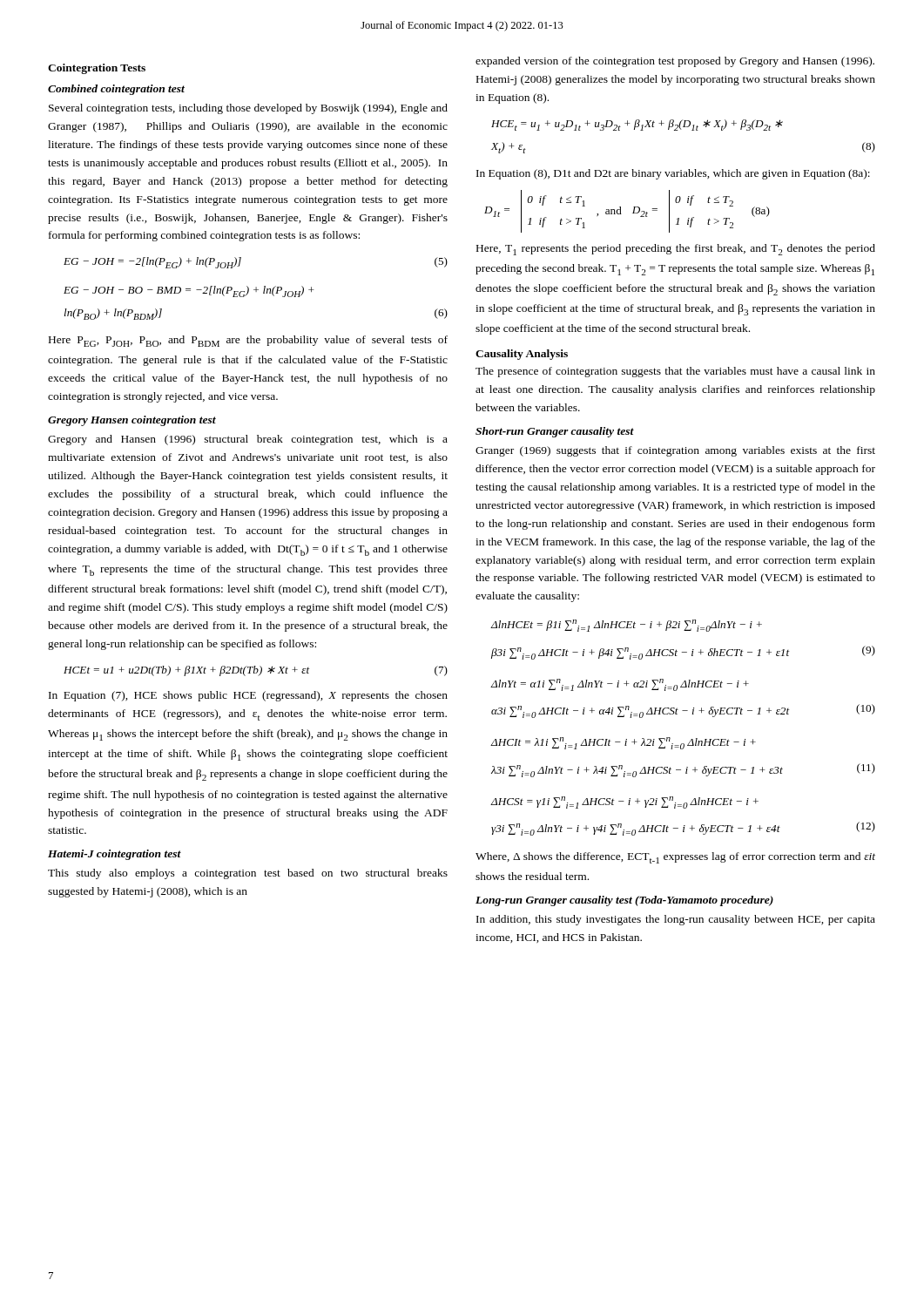This screenshot has height=1307, width=924.
Task: Click on the text block containing "This study also"
Action: tap(248, 883)
